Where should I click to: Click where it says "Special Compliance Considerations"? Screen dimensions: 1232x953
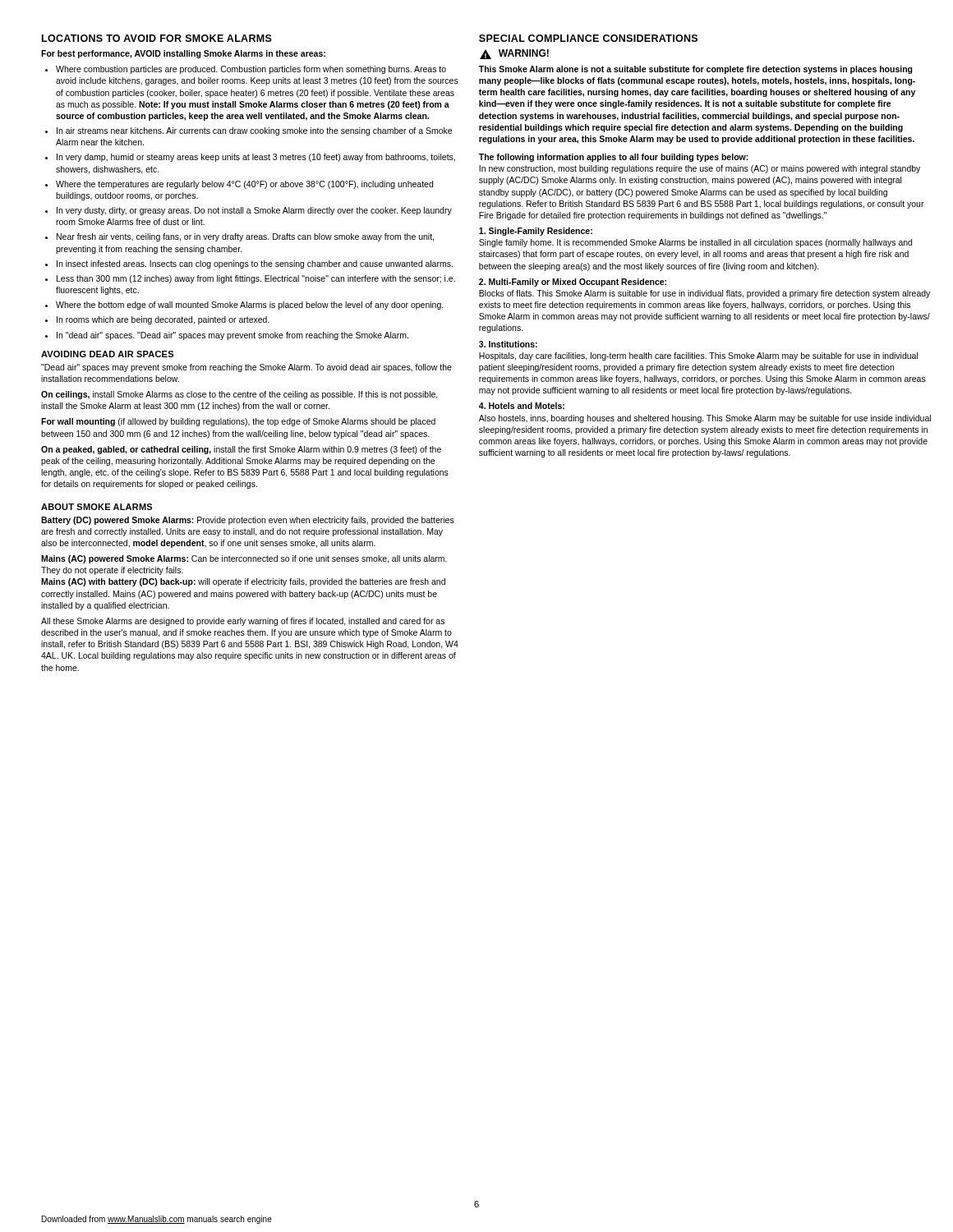[x=705, y=39]
